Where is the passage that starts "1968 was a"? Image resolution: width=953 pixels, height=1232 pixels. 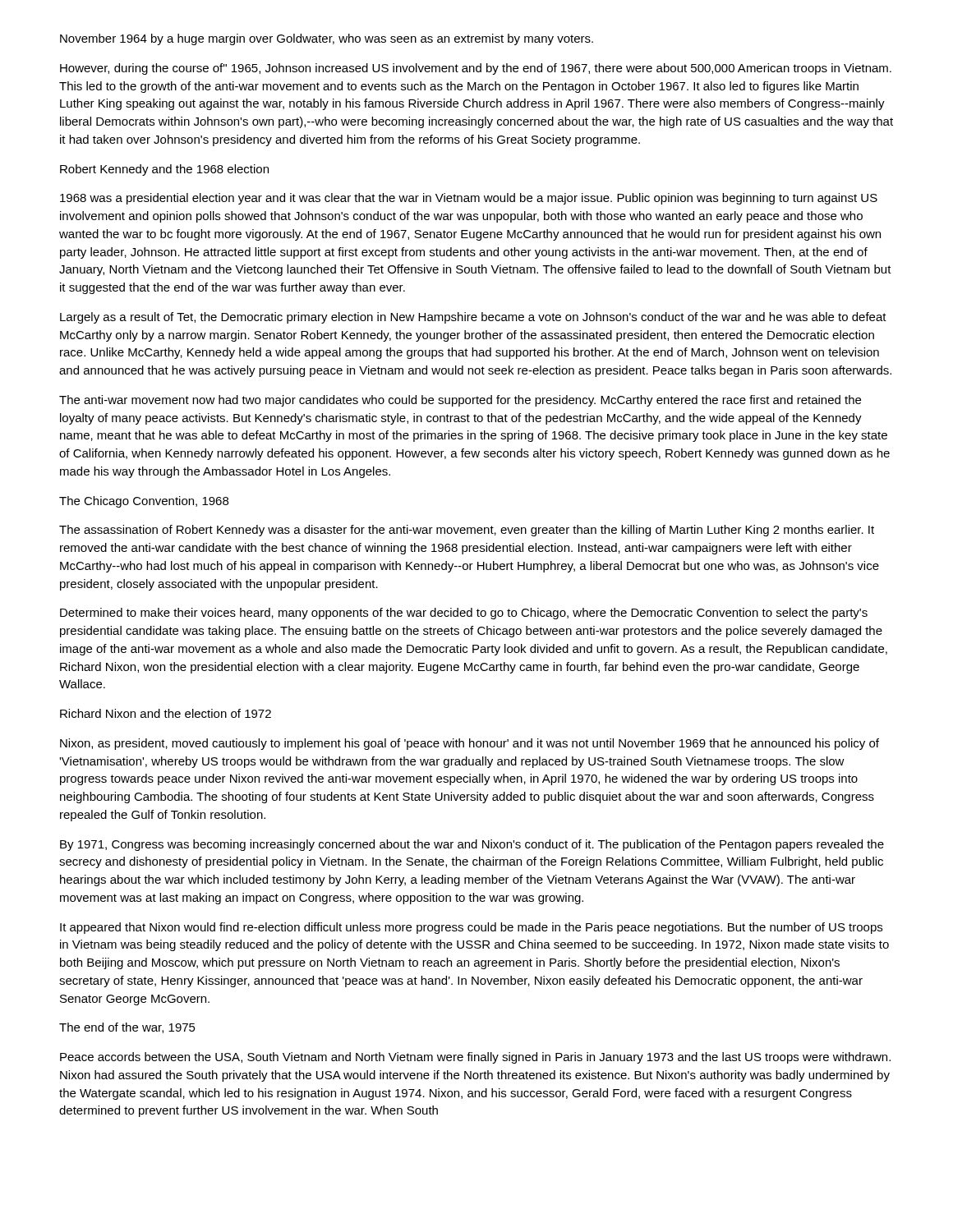click(x=475, y=242)
